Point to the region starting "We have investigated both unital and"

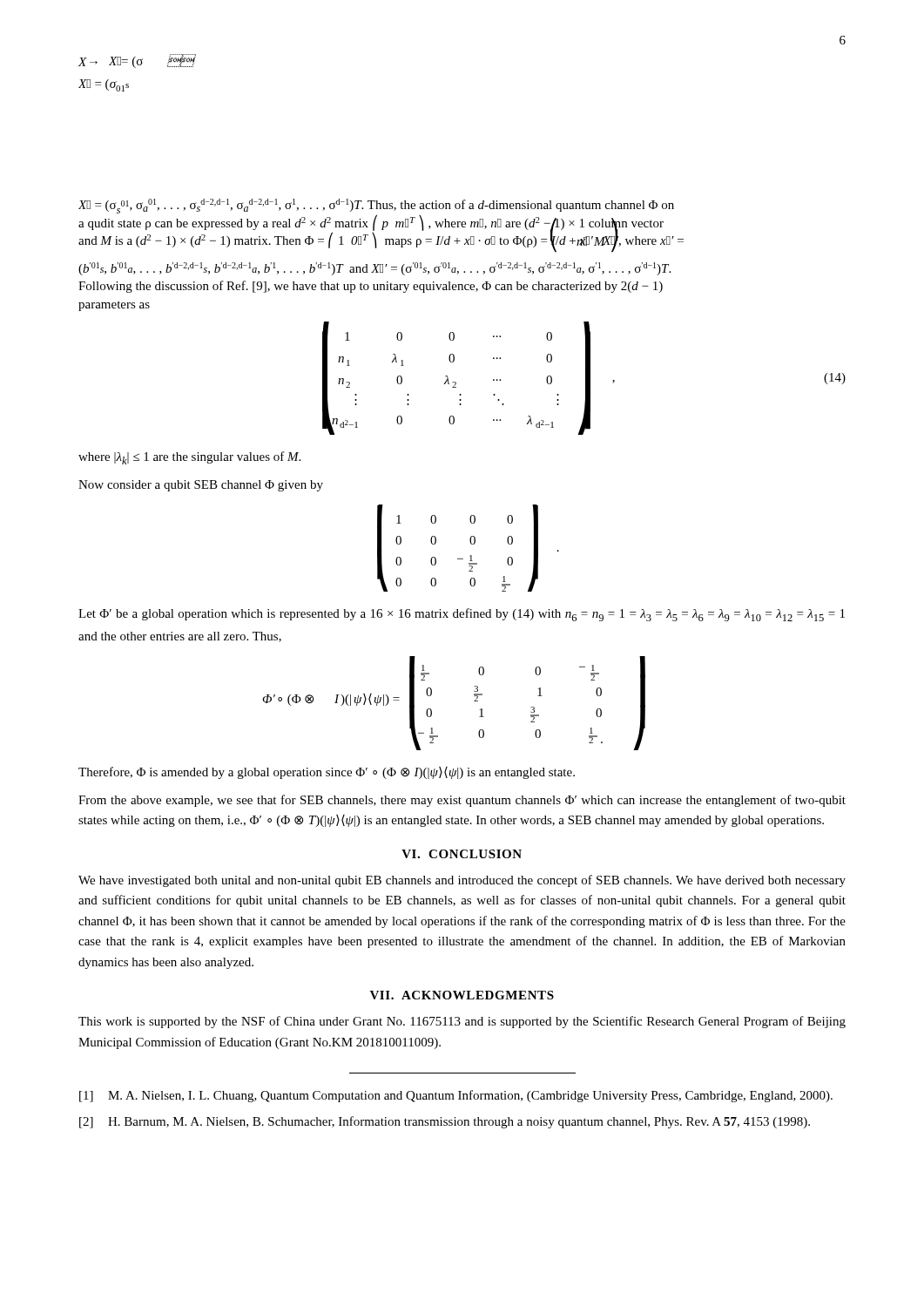[462, 921]
